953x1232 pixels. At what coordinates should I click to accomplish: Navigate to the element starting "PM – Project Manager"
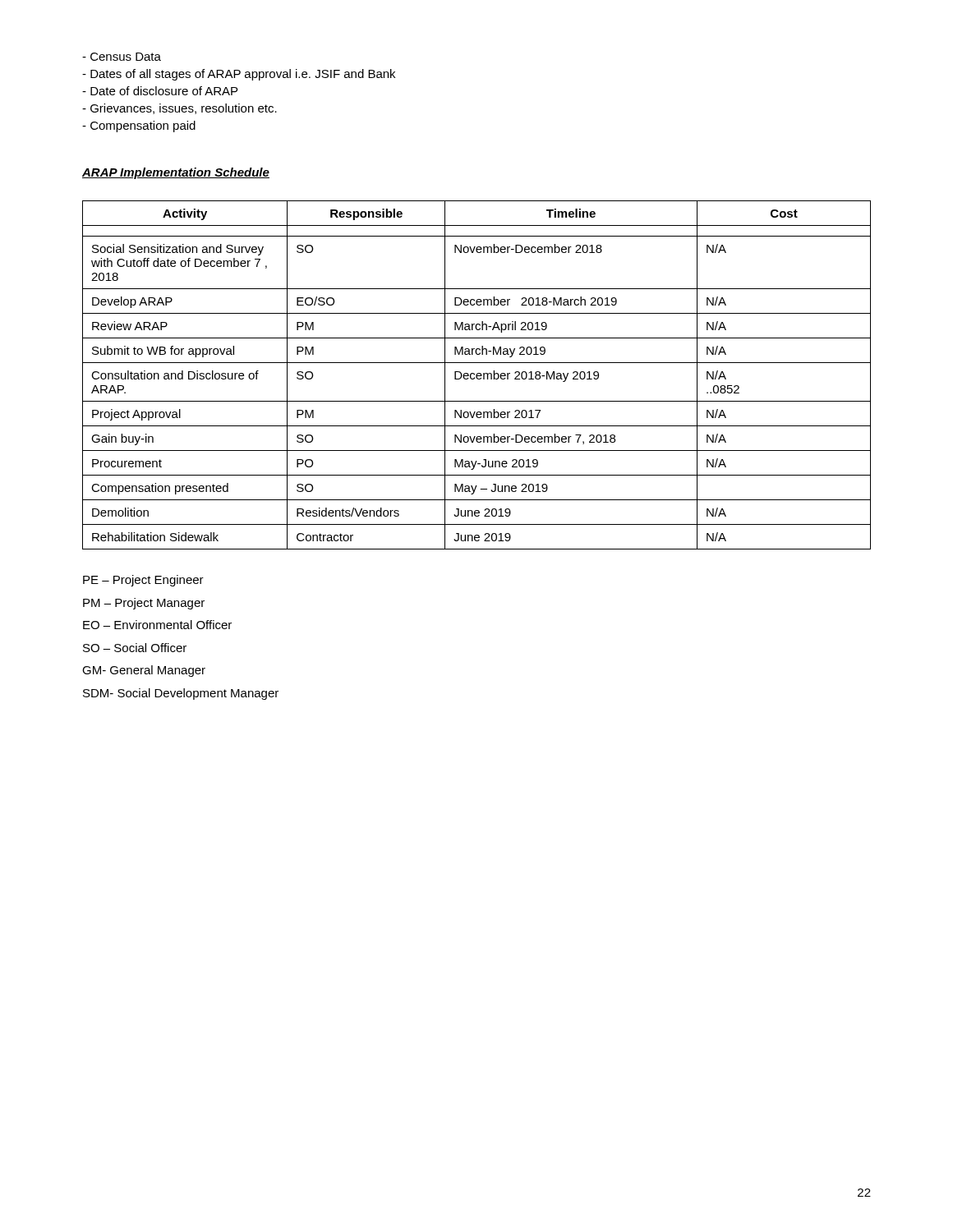click(x=143, y=602)
